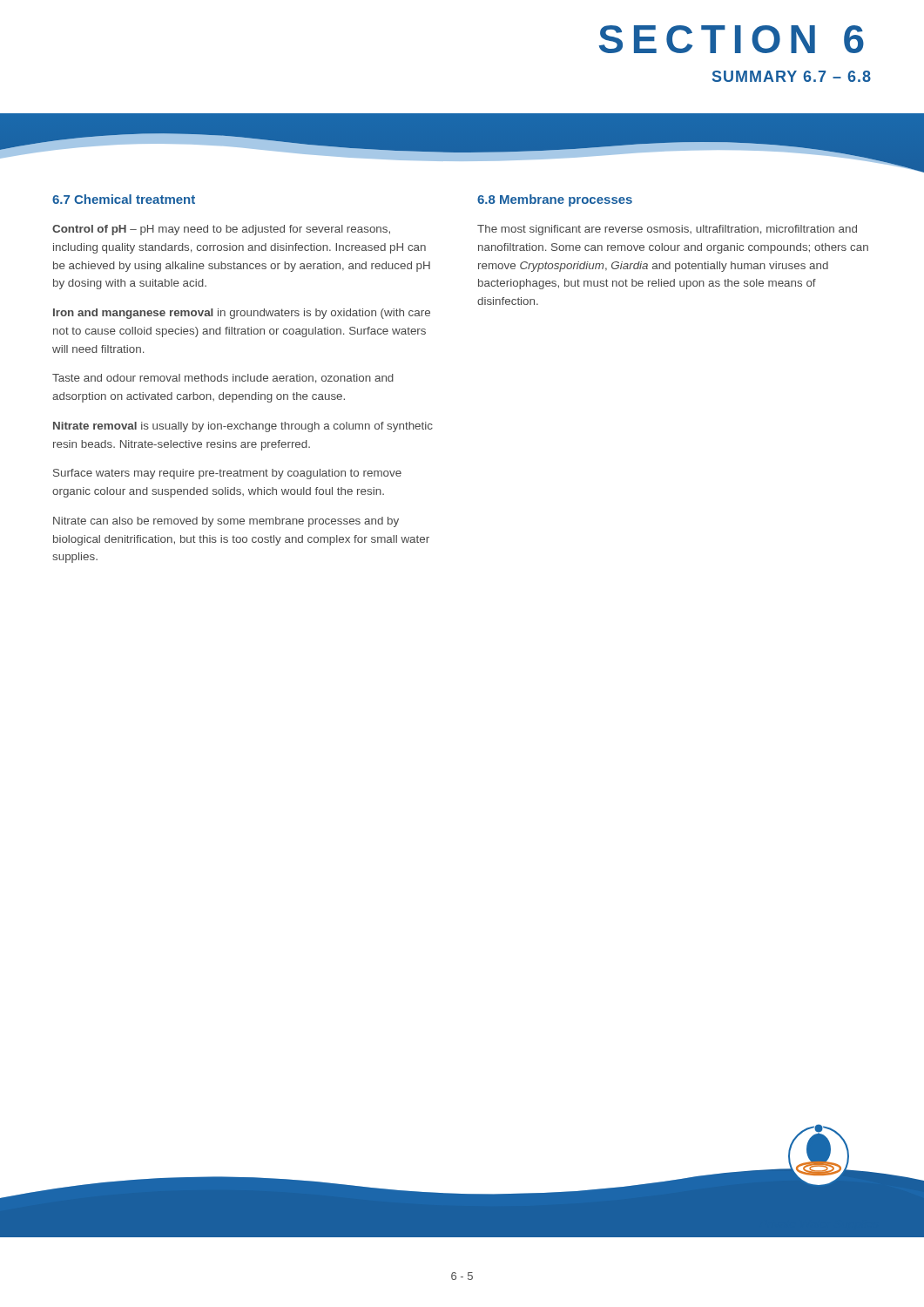Select the section header containing "6.7 Chemical treatment"

coord(124,199)
